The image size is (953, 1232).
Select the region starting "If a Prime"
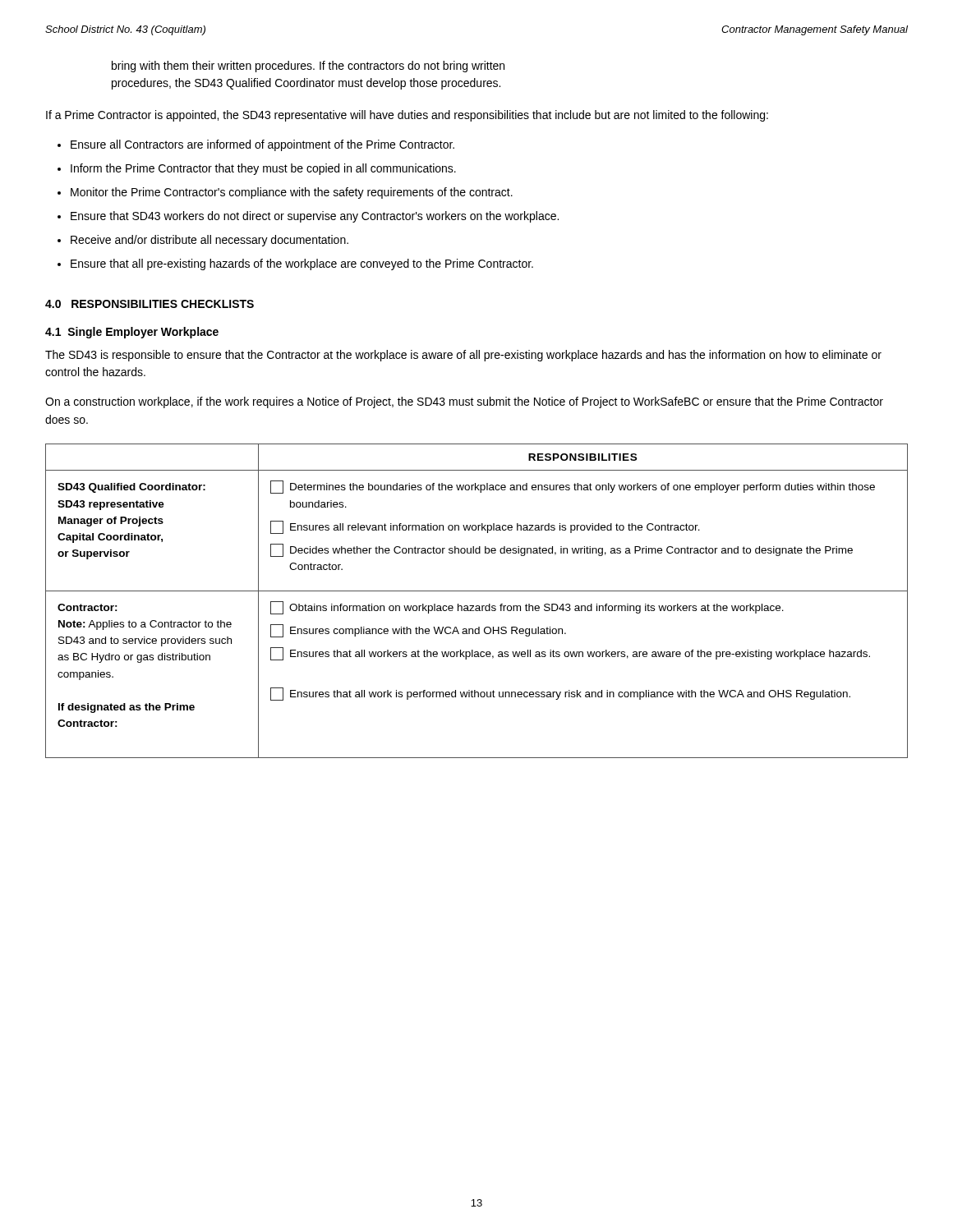[407, 115]
